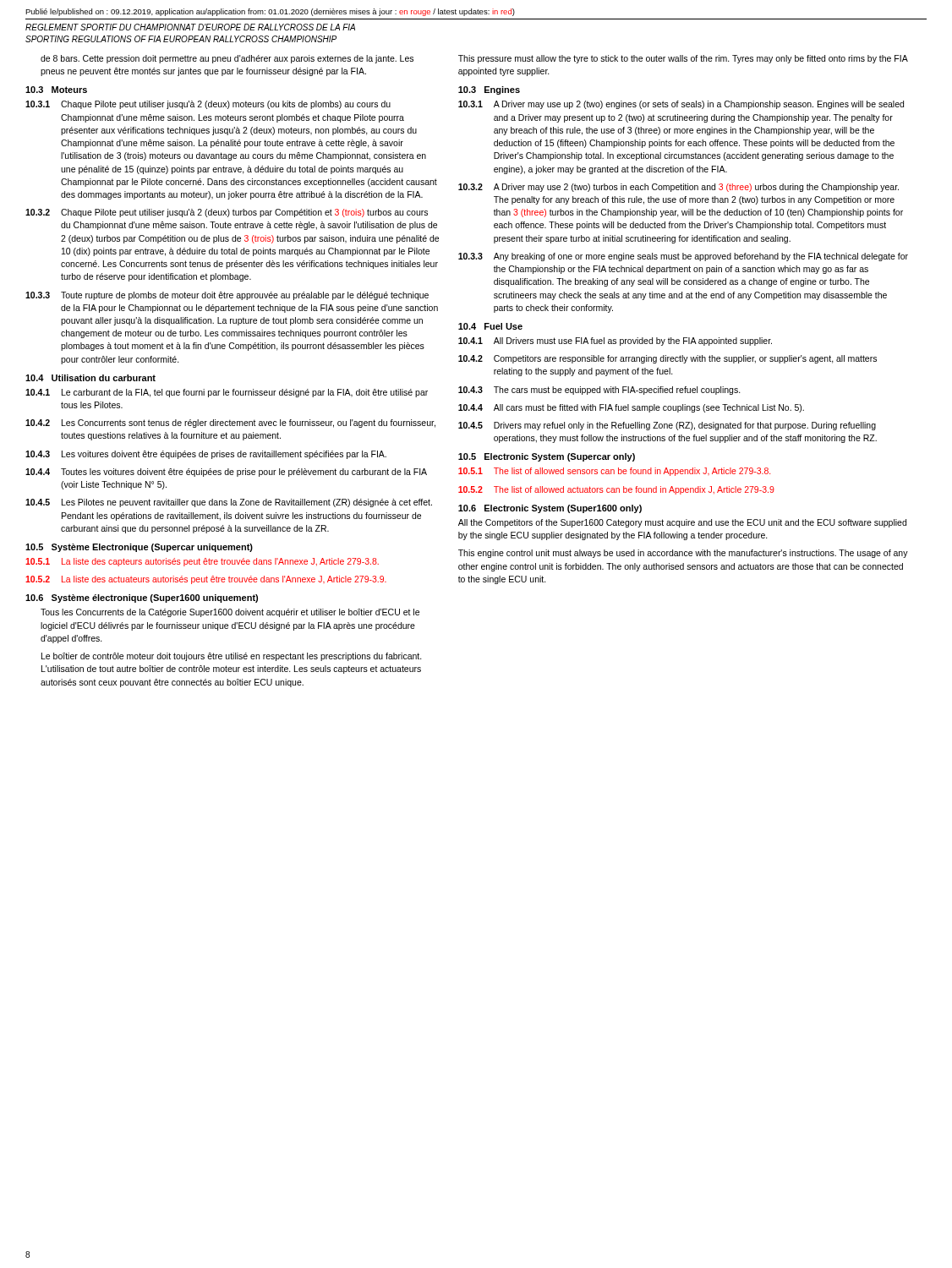Click on the text starting "10.3.3 Toute rupture"

click(x=233, y=327)
